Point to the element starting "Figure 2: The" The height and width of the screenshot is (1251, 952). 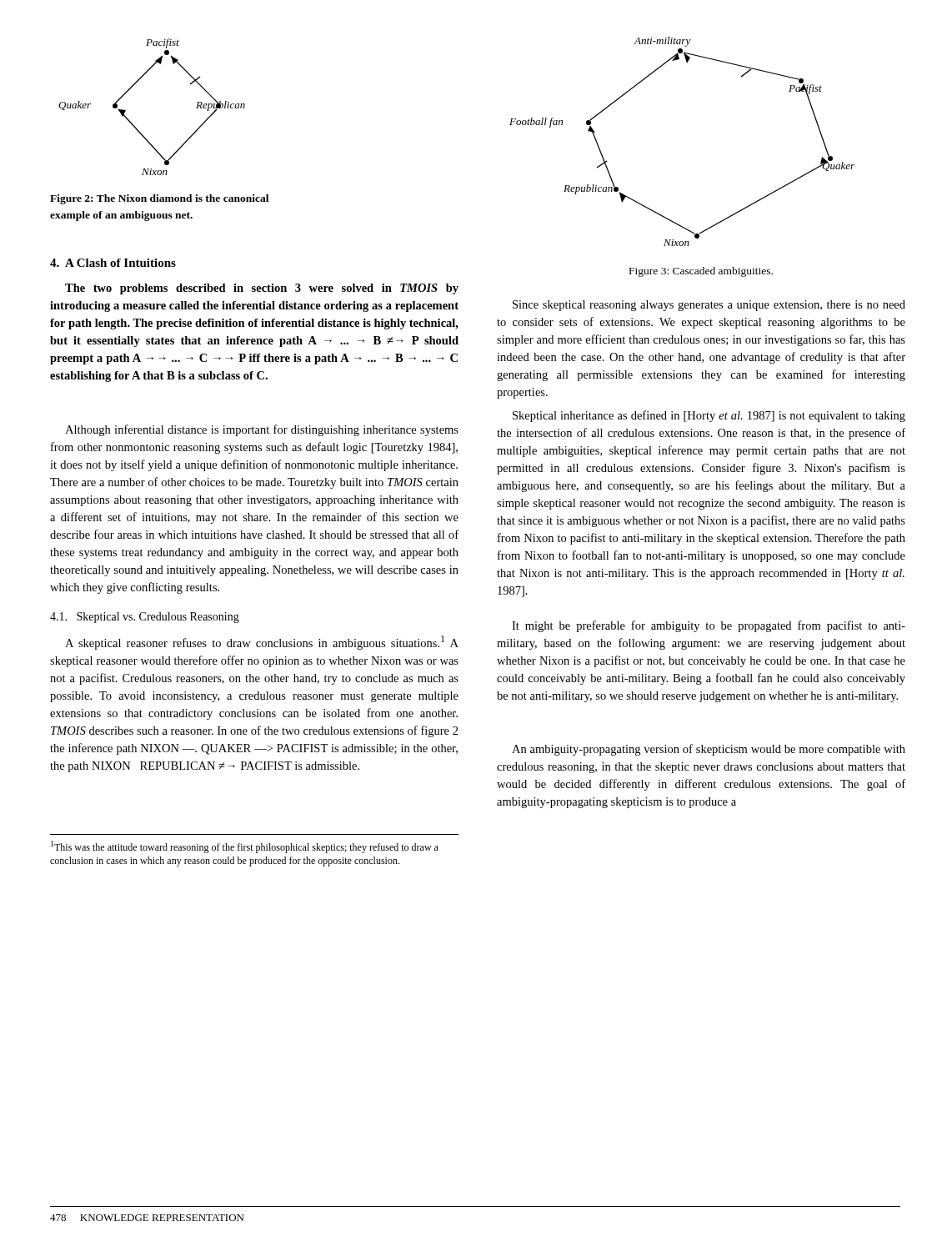click(x=159, y=206)
